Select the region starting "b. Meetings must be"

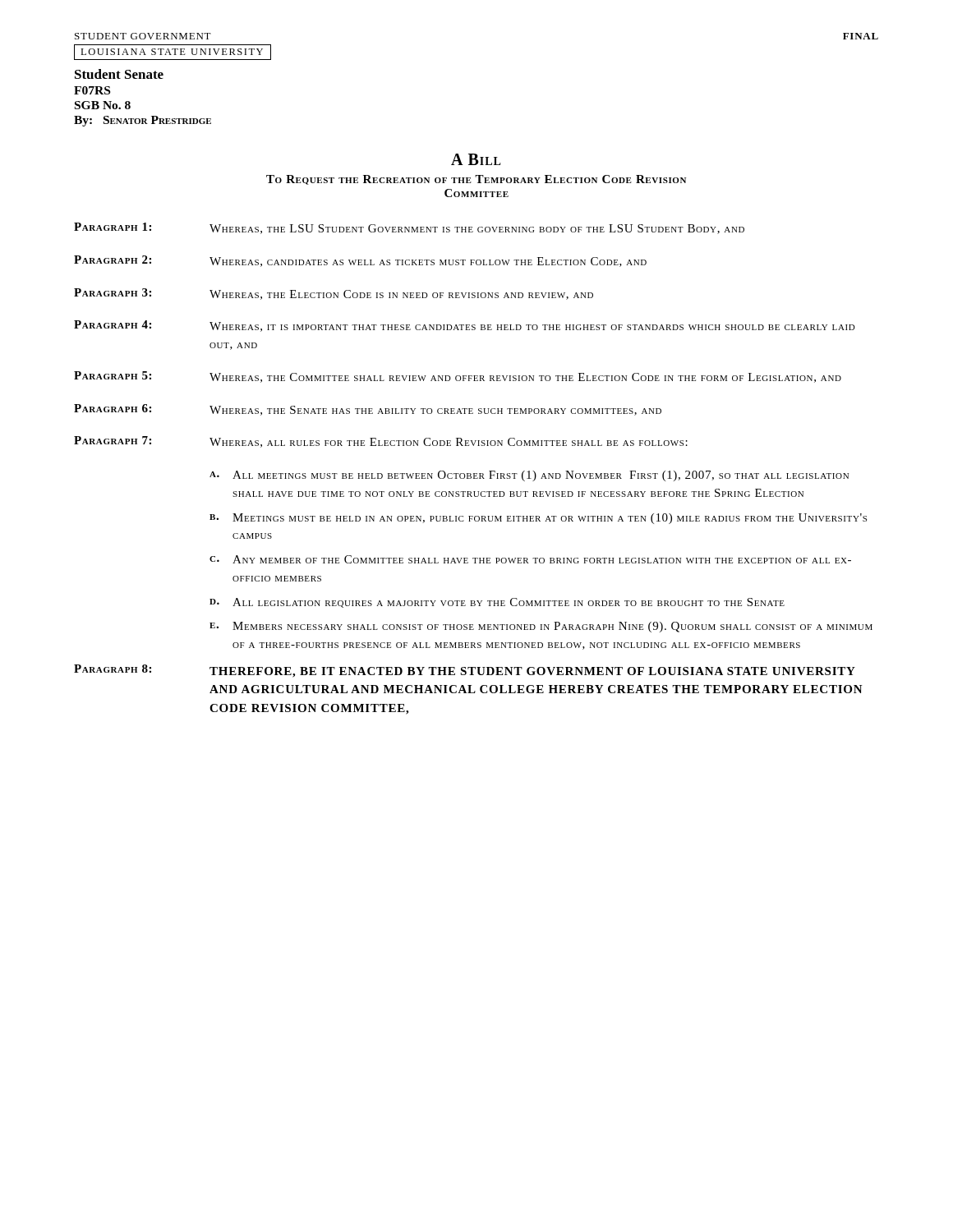(544, 527)
